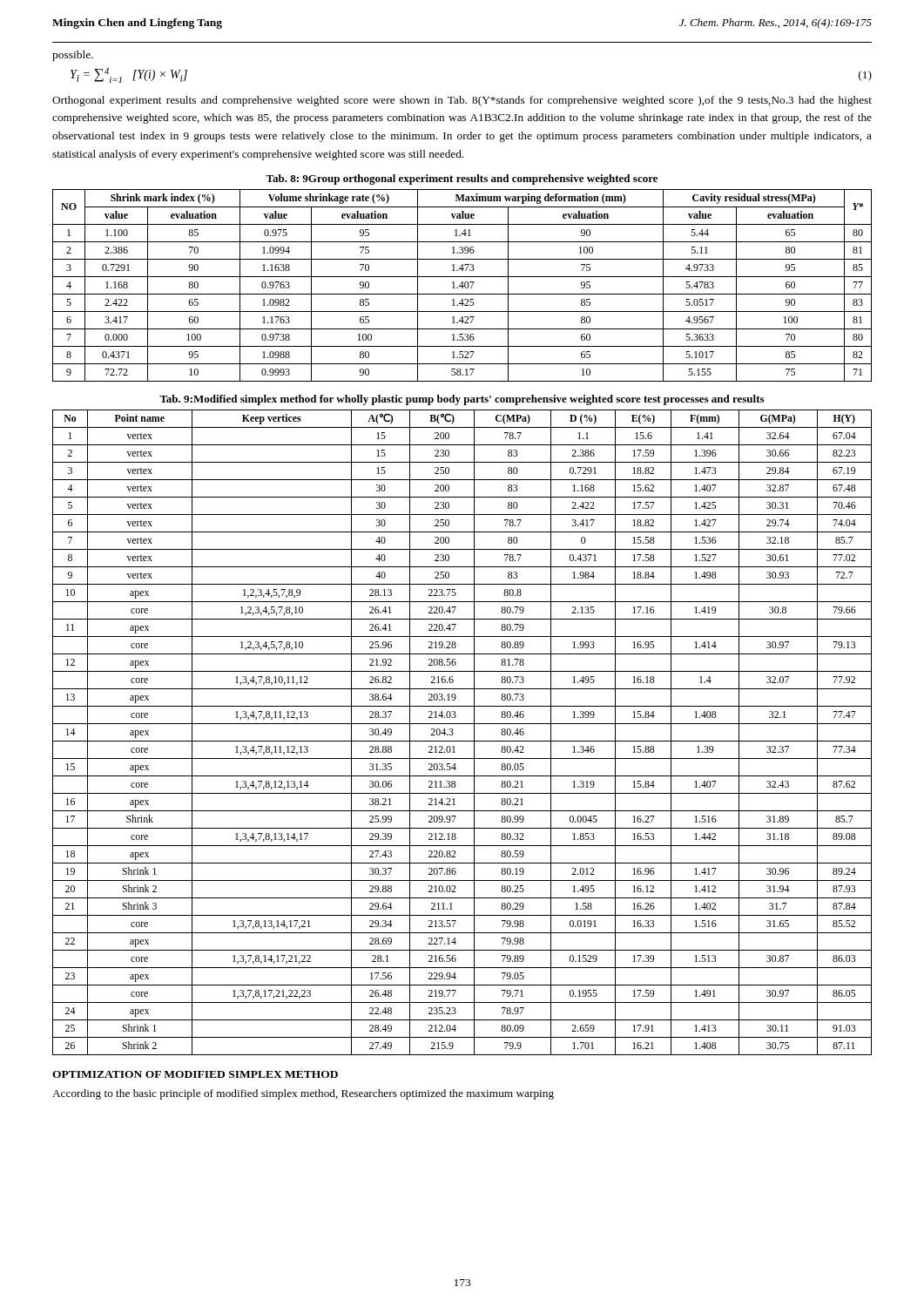Locate the caption that says "Tab. 9:Modified simplex"

click(462, 399)
